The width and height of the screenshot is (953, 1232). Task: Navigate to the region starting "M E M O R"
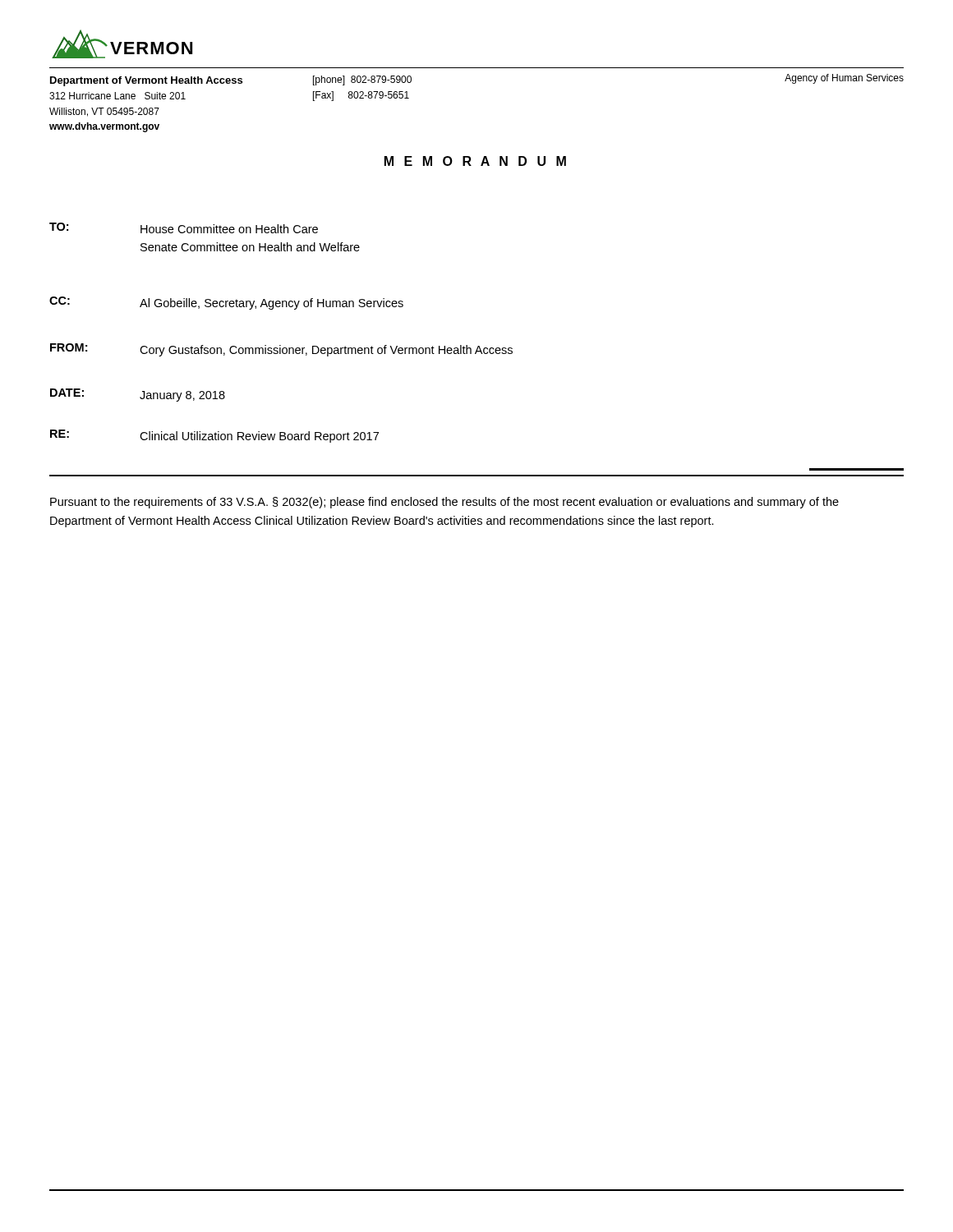point(476,161)
